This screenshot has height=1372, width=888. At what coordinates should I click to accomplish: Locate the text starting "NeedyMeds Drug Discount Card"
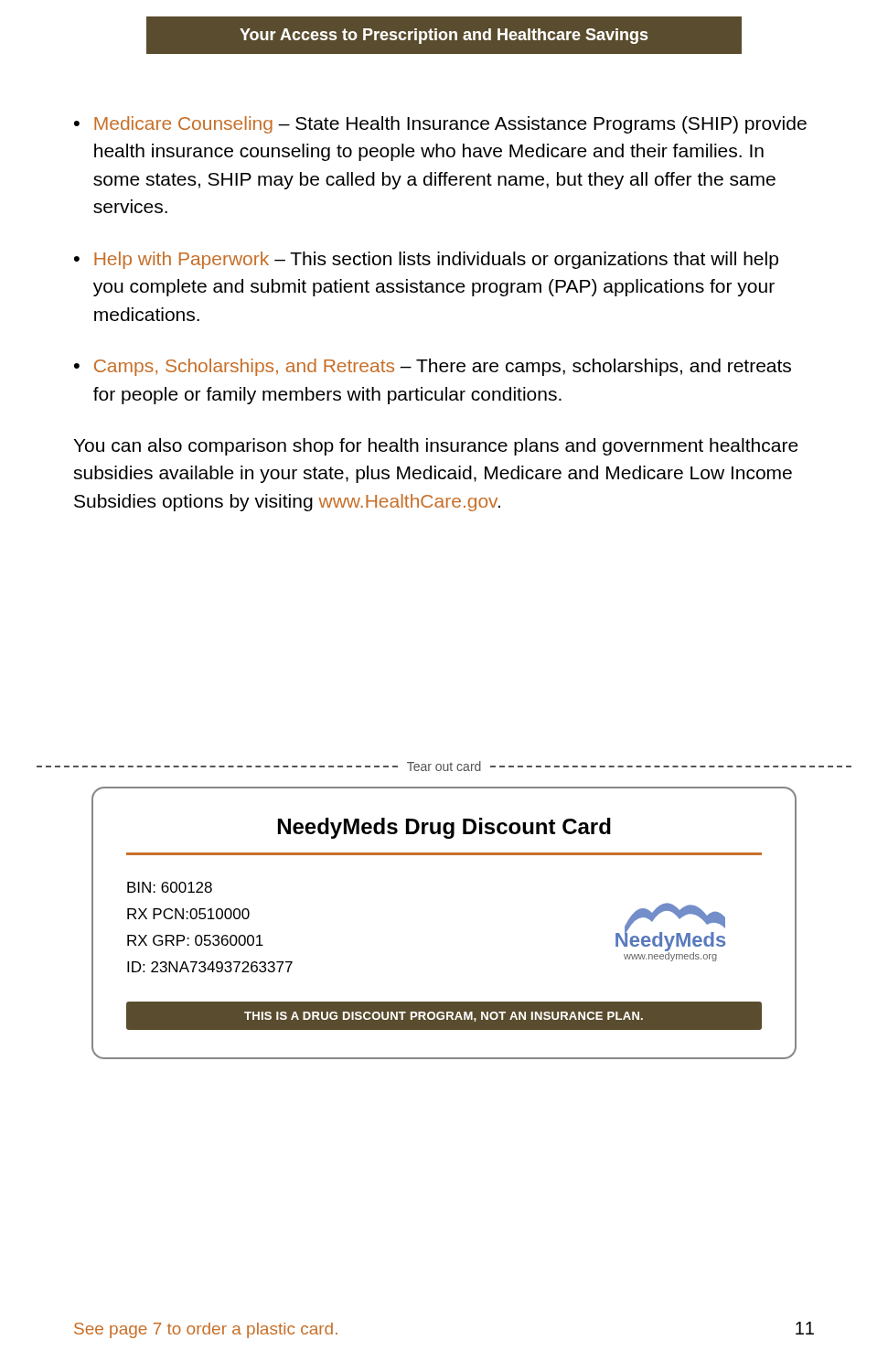pos(444,826)
